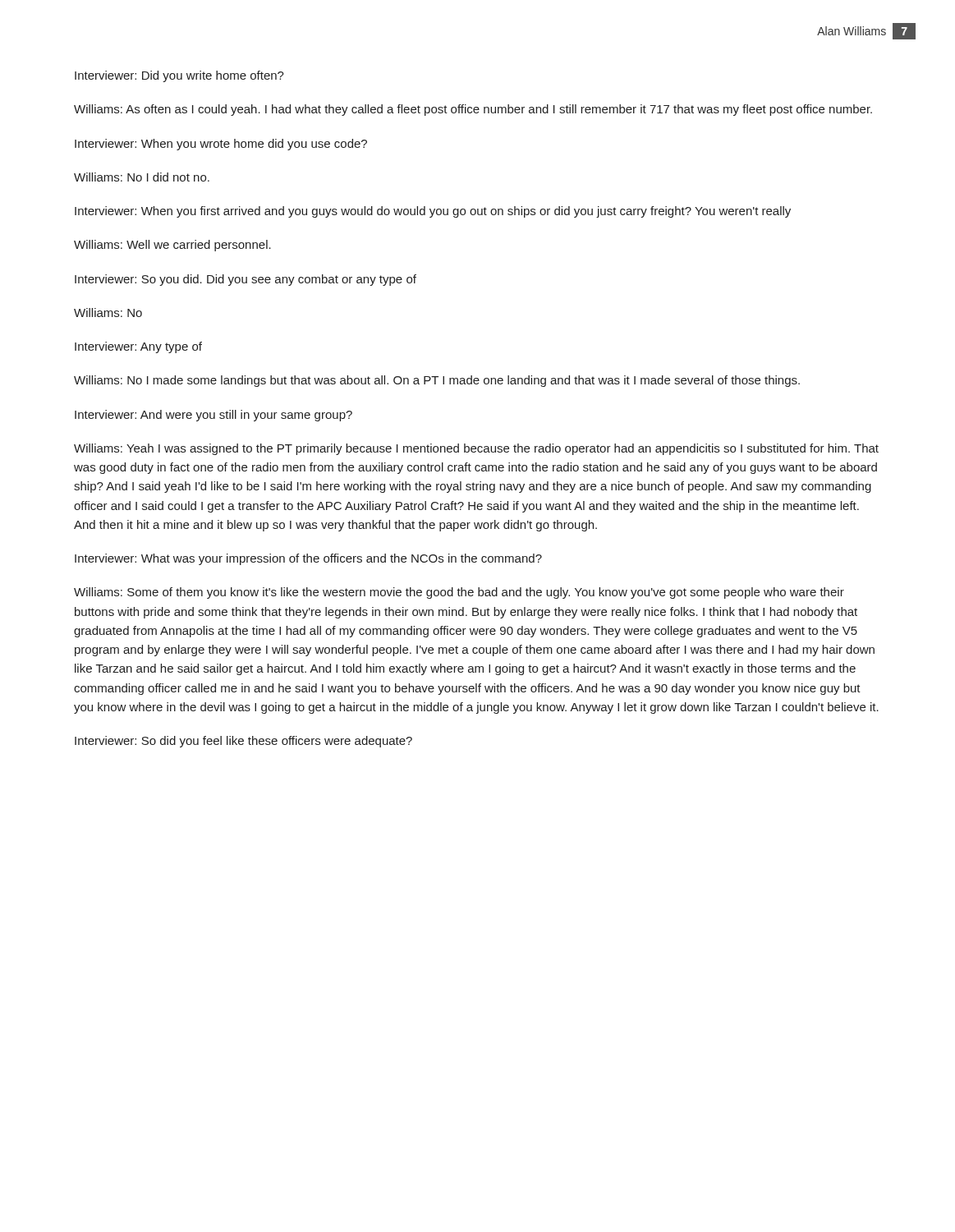Find the block starting "Williams: No I made"

click(437, 380)
